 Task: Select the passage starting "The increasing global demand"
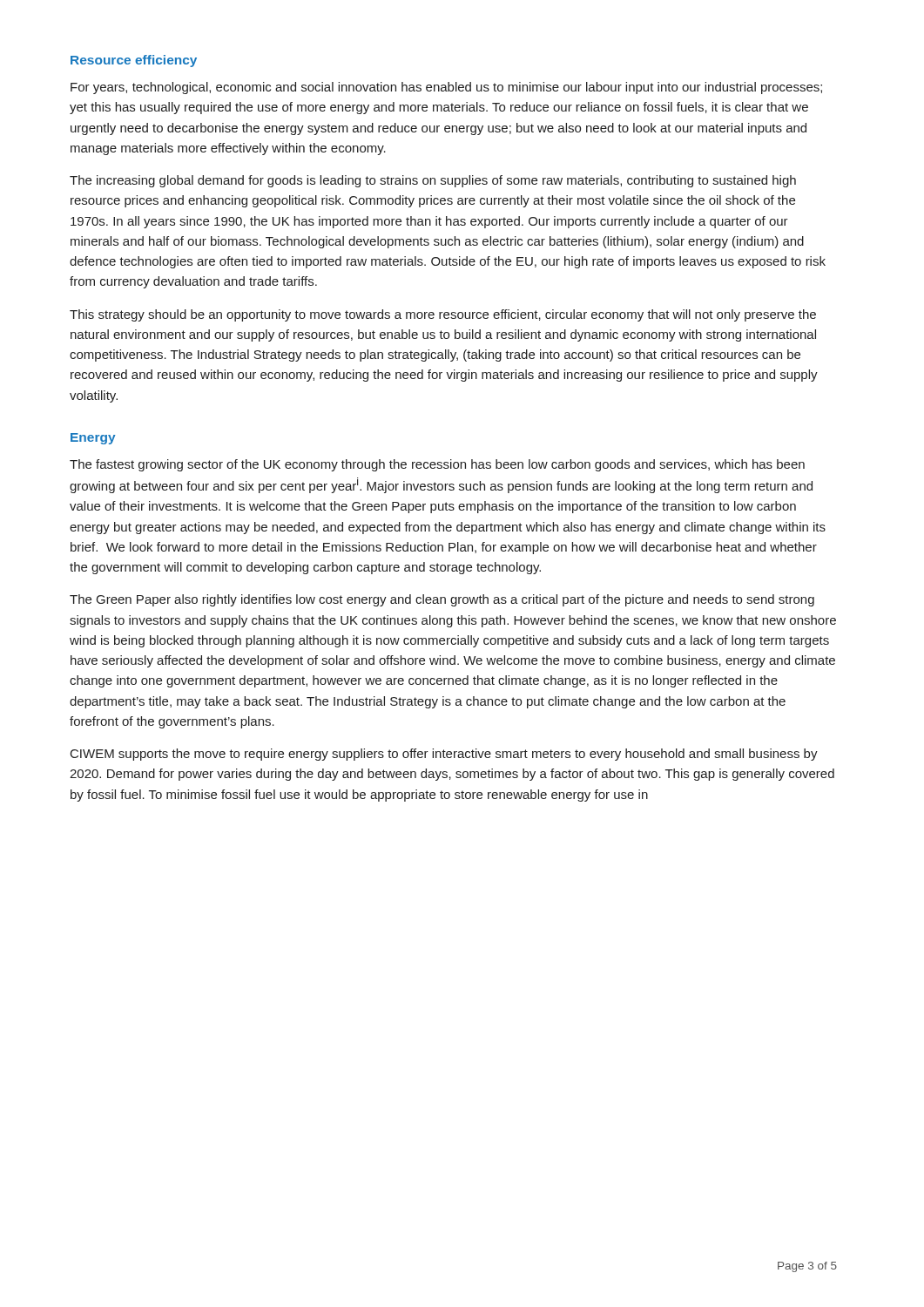[448, 231]
